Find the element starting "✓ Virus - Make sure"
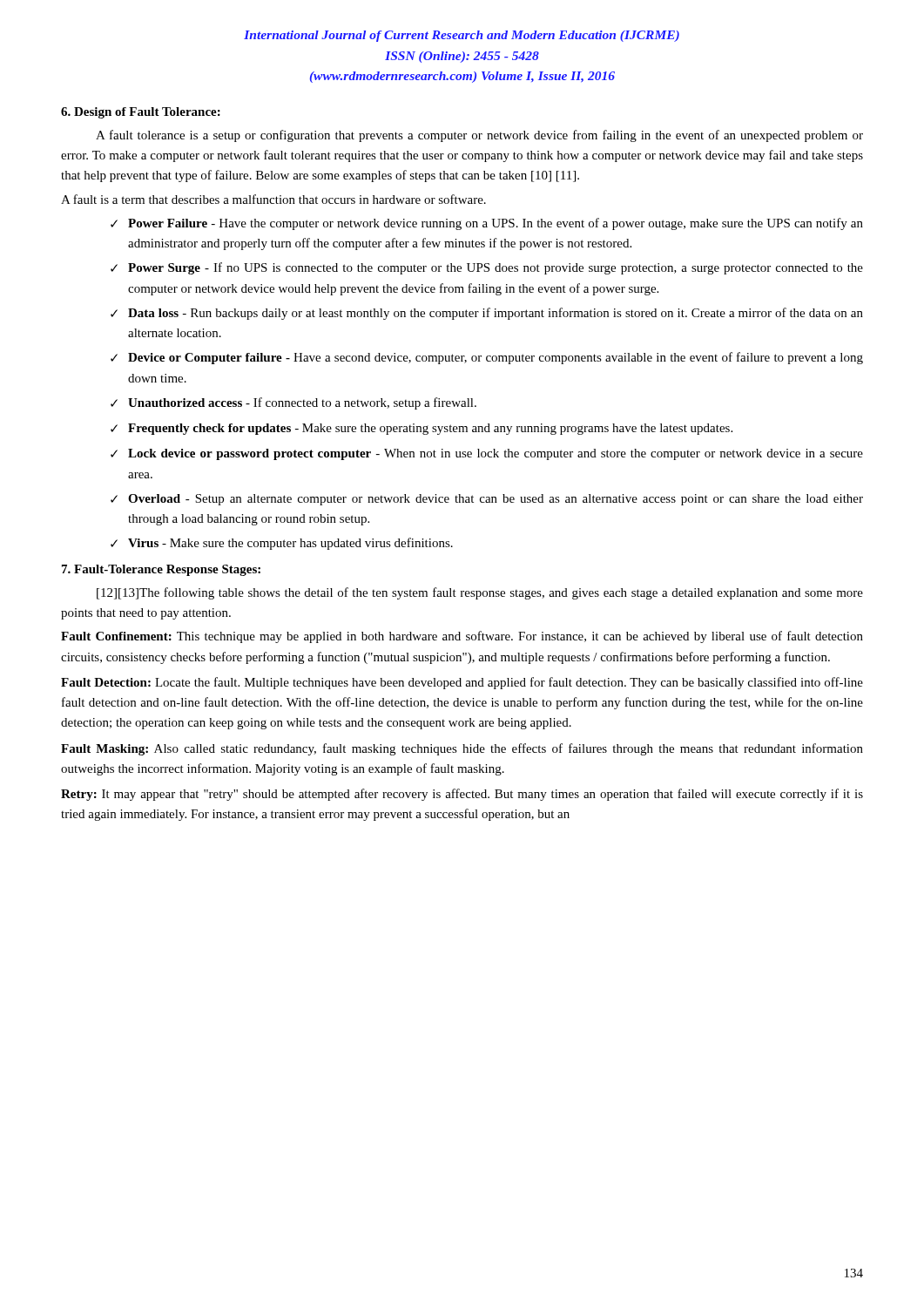The image size is (924, 1307). pyautogui.click(x=282, y=544)
